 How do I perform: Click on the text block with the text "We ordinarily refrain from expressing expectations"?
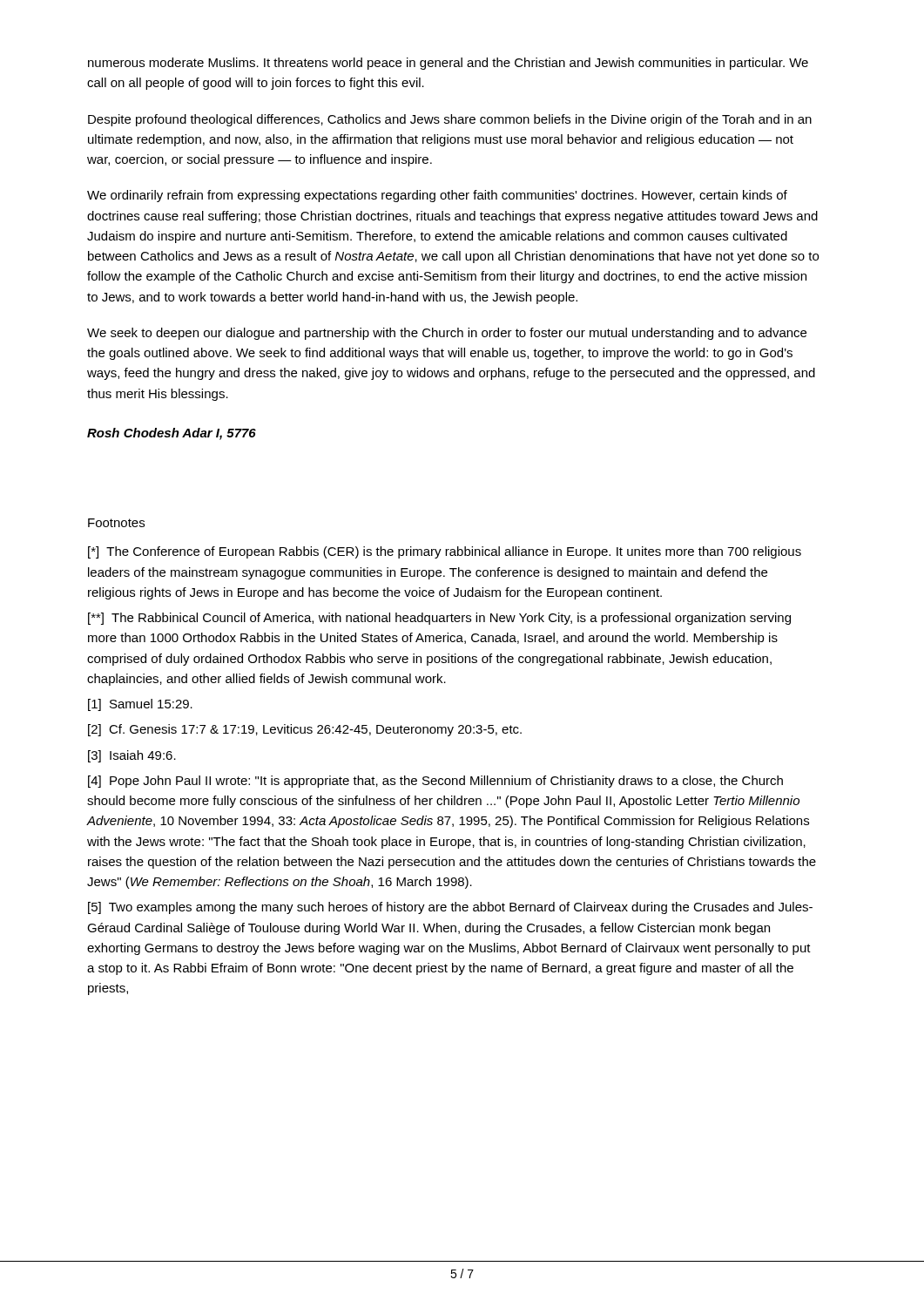pos(453,246)
